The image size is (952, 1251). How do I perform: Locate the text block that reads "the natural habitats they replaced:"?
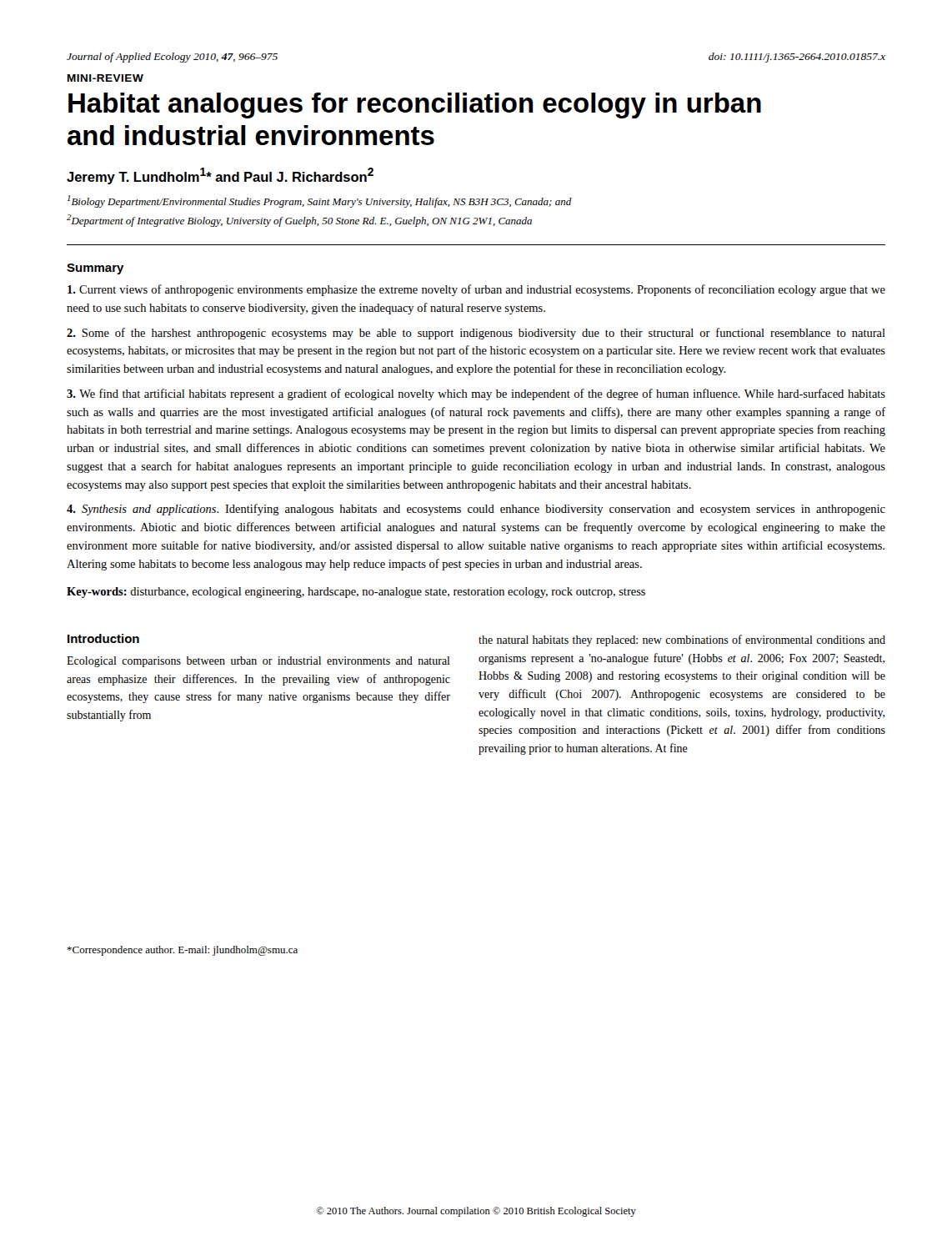(x=682, y=694)
